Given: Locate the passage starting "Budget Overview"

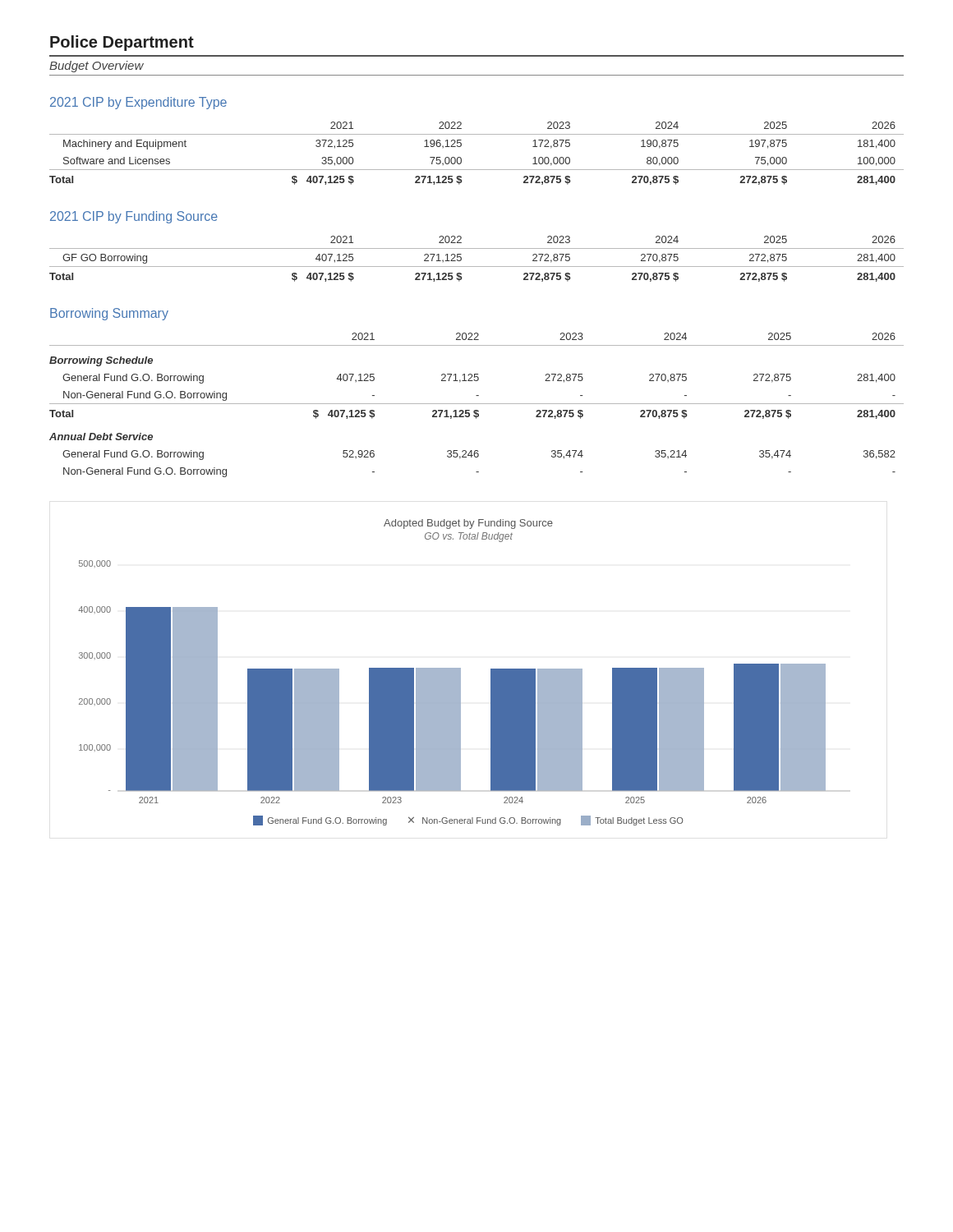Looking at the screenshot, I should pos(476,67).
